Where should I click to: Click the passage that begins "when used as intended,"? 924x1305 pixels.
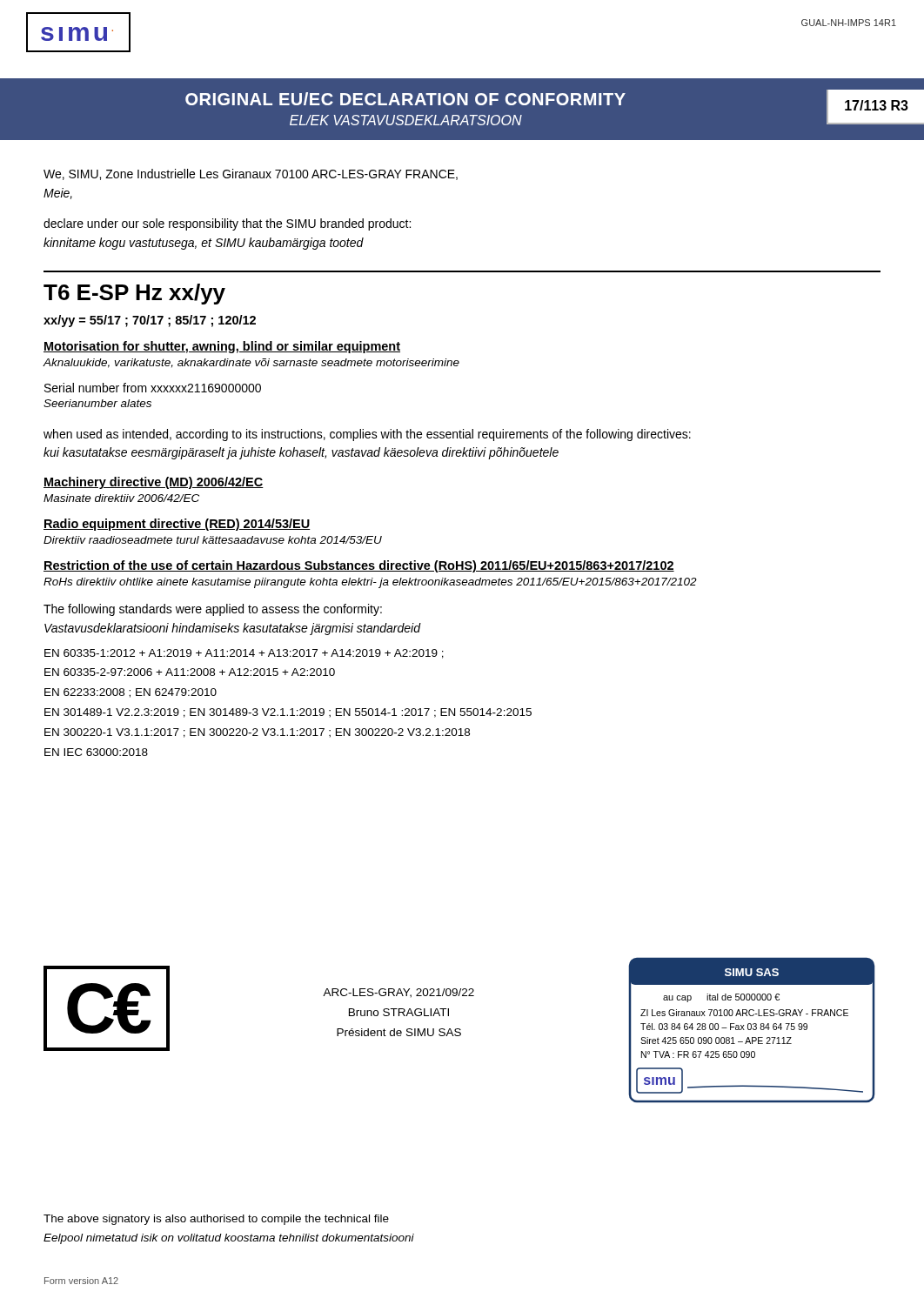coord(367,443)
